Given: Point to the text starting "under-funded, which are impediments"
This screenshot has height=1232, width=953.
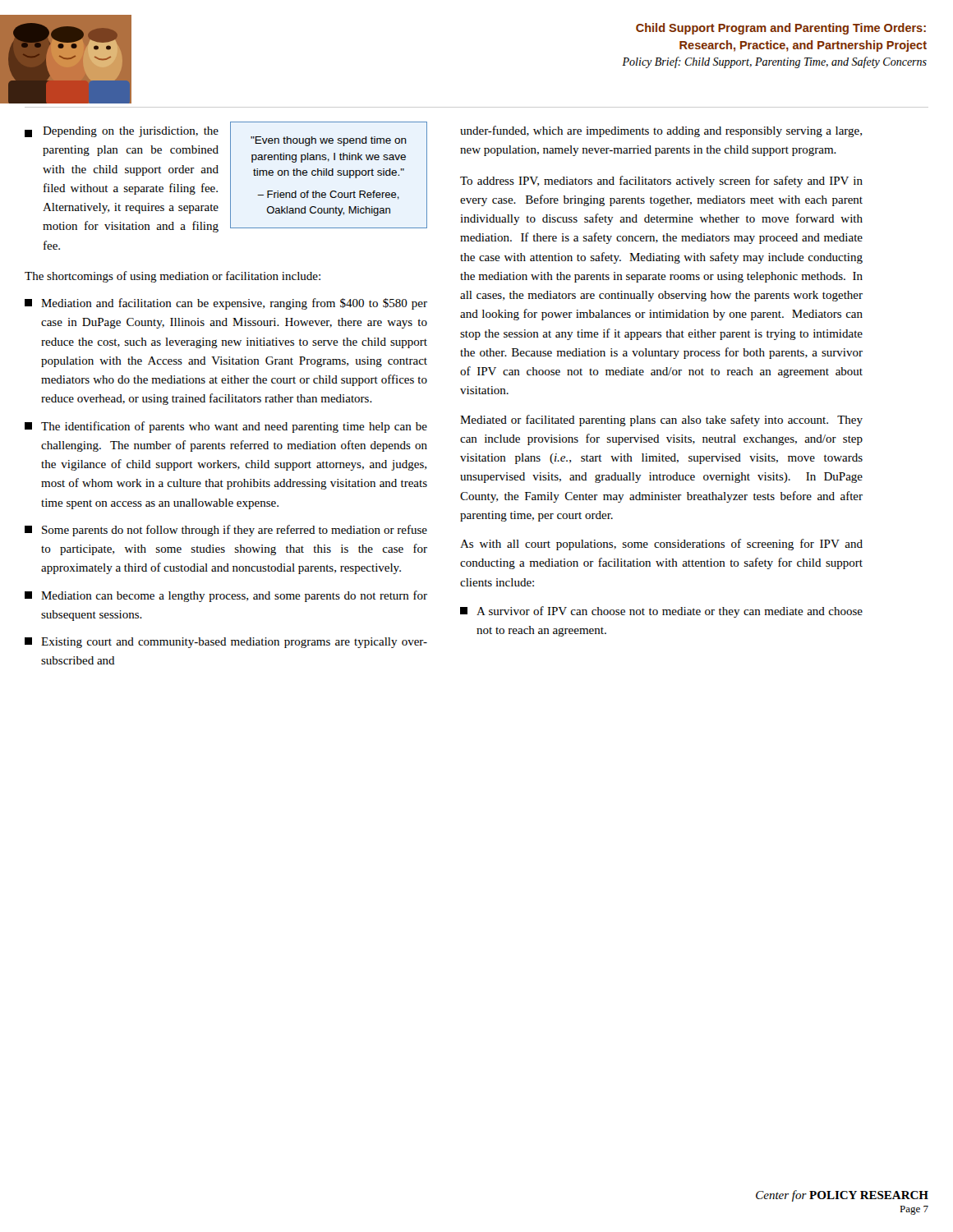Looking at the screenshot, I should pos(661,140).
